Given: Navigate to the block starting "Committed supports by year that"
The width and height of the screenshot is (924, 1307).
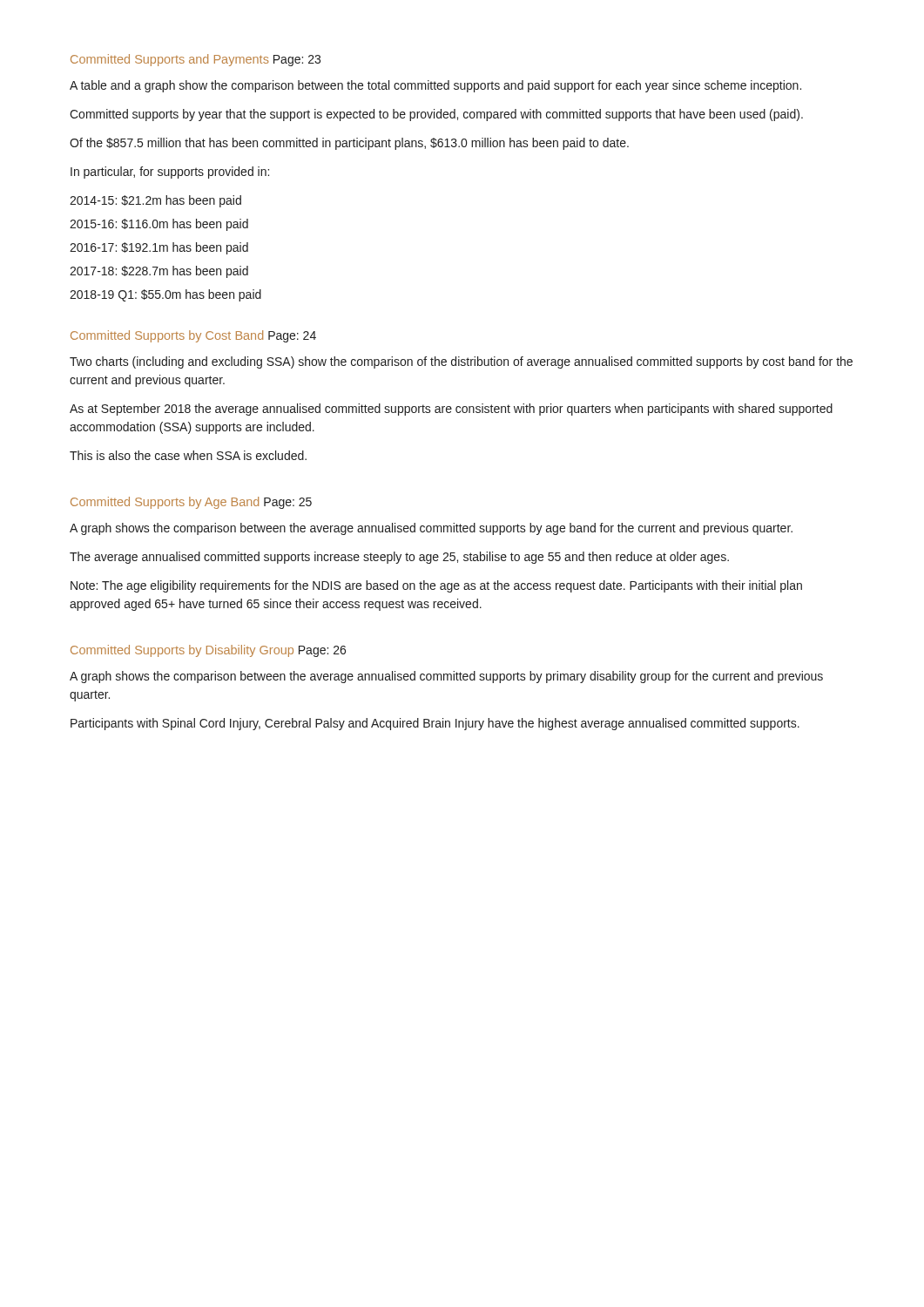Looking at the screenshot, I should pyautogui.click(x=462, y=115).
